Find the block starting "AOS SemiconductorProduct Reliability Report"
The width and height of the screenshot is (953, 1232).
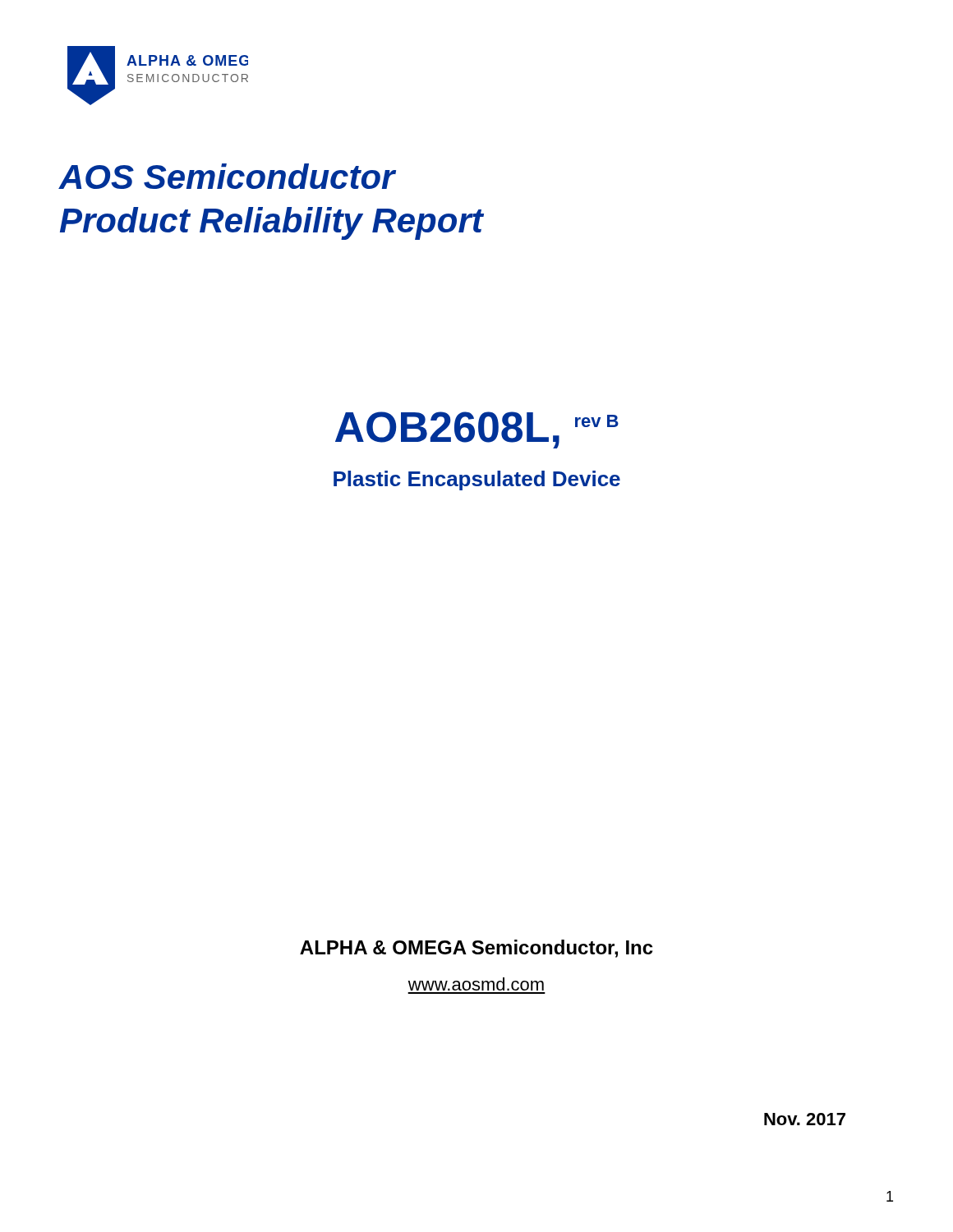(271, 199)
